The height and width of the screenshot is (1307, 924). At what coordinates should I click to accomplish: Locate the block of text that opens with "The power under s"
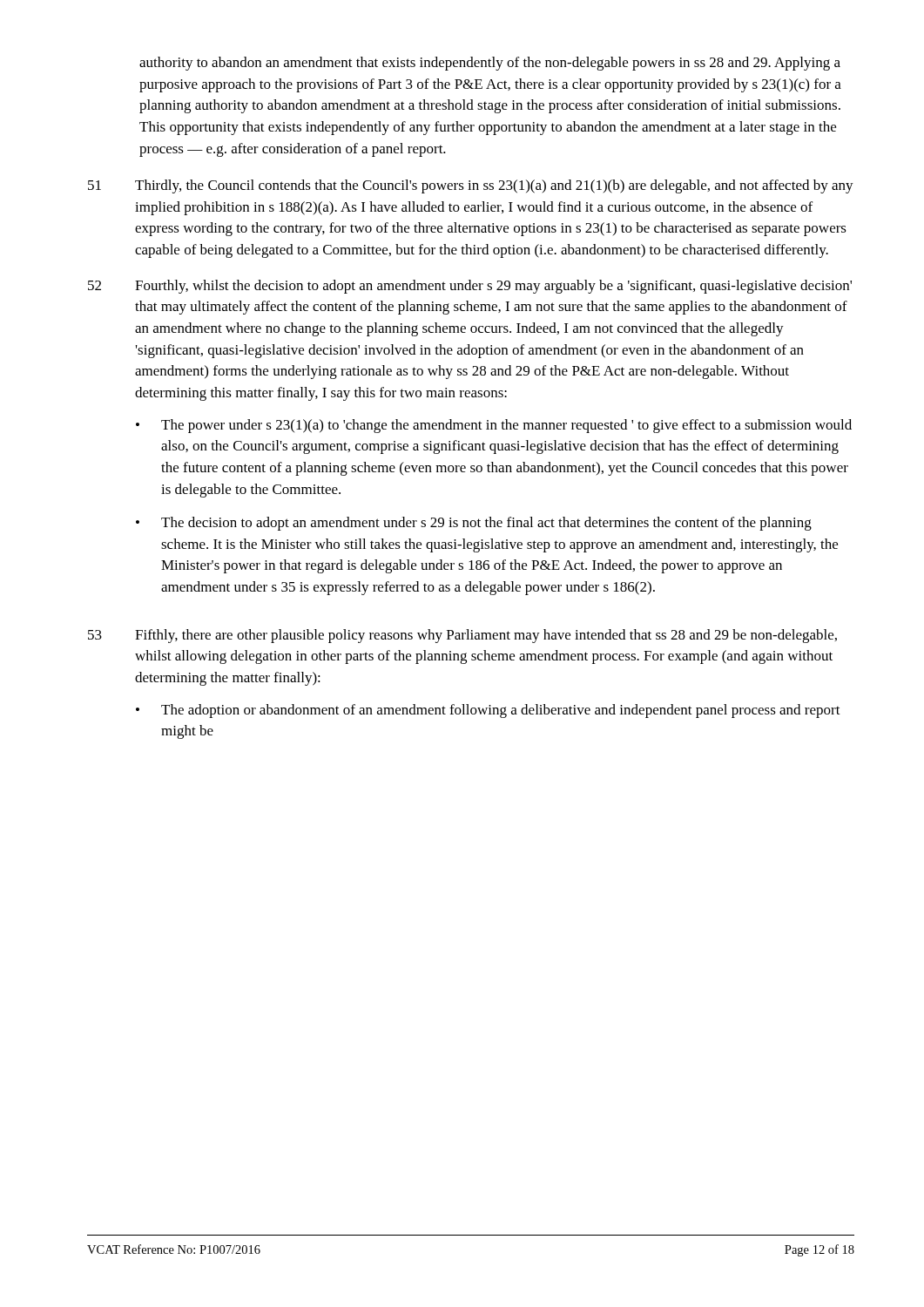coord(508,457)
